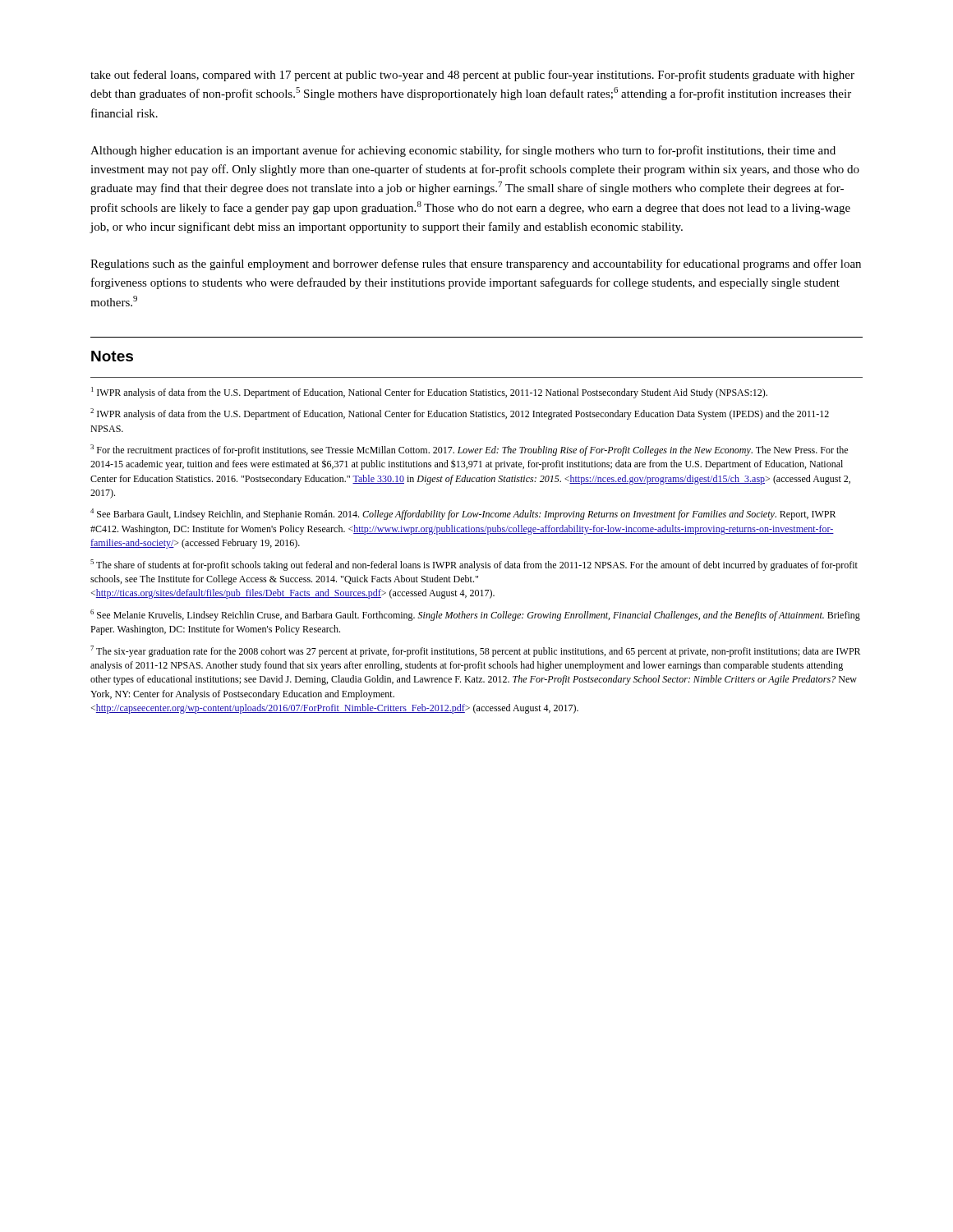Click the passage that begins "Regulations such as the gainful employment and borrower"
Image resolution: width=953 pixels, height=1232 pixels.
[x=476, y=283]
